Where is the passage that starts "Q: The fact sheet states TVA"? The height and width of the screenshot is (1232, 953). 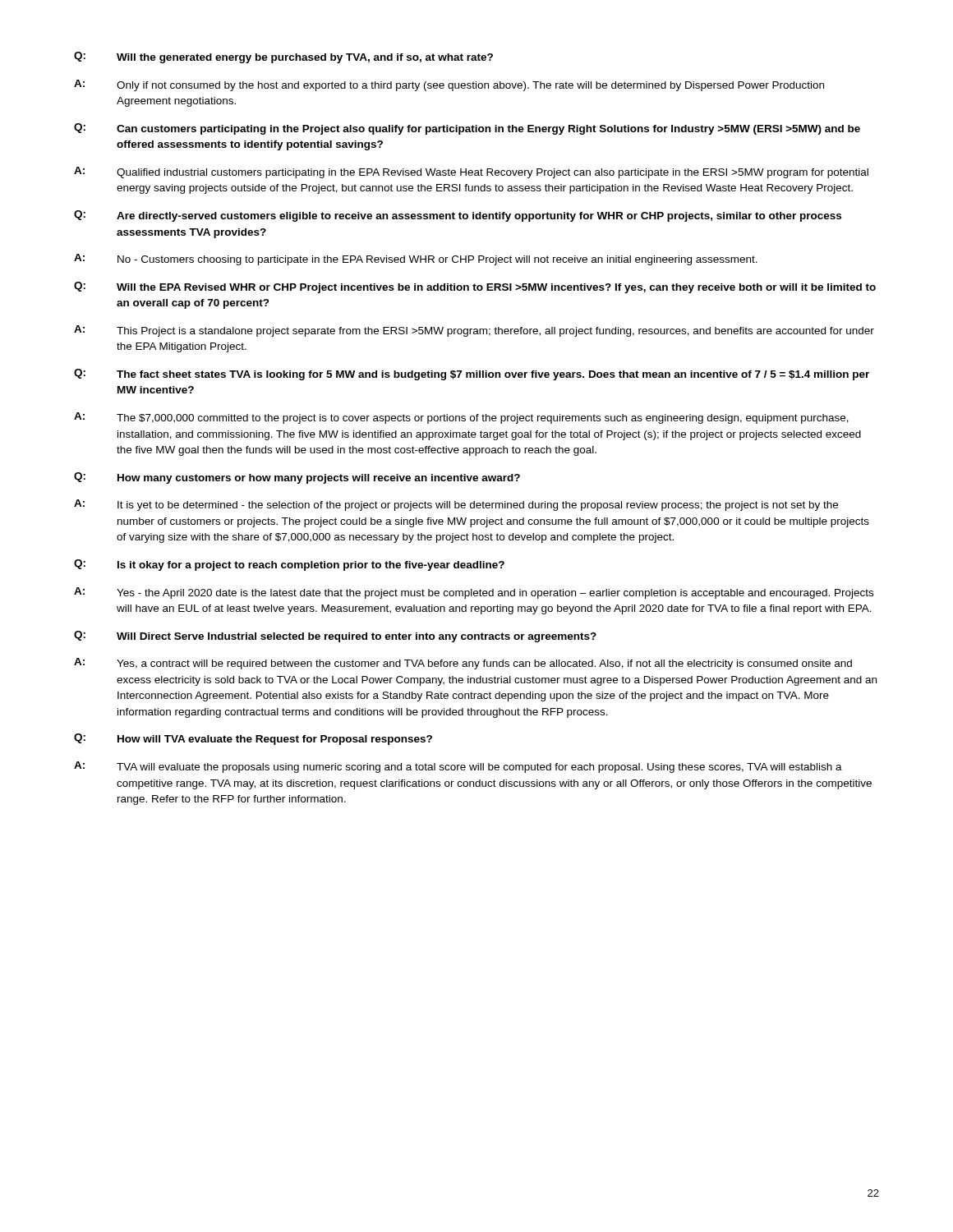point(476,382)
